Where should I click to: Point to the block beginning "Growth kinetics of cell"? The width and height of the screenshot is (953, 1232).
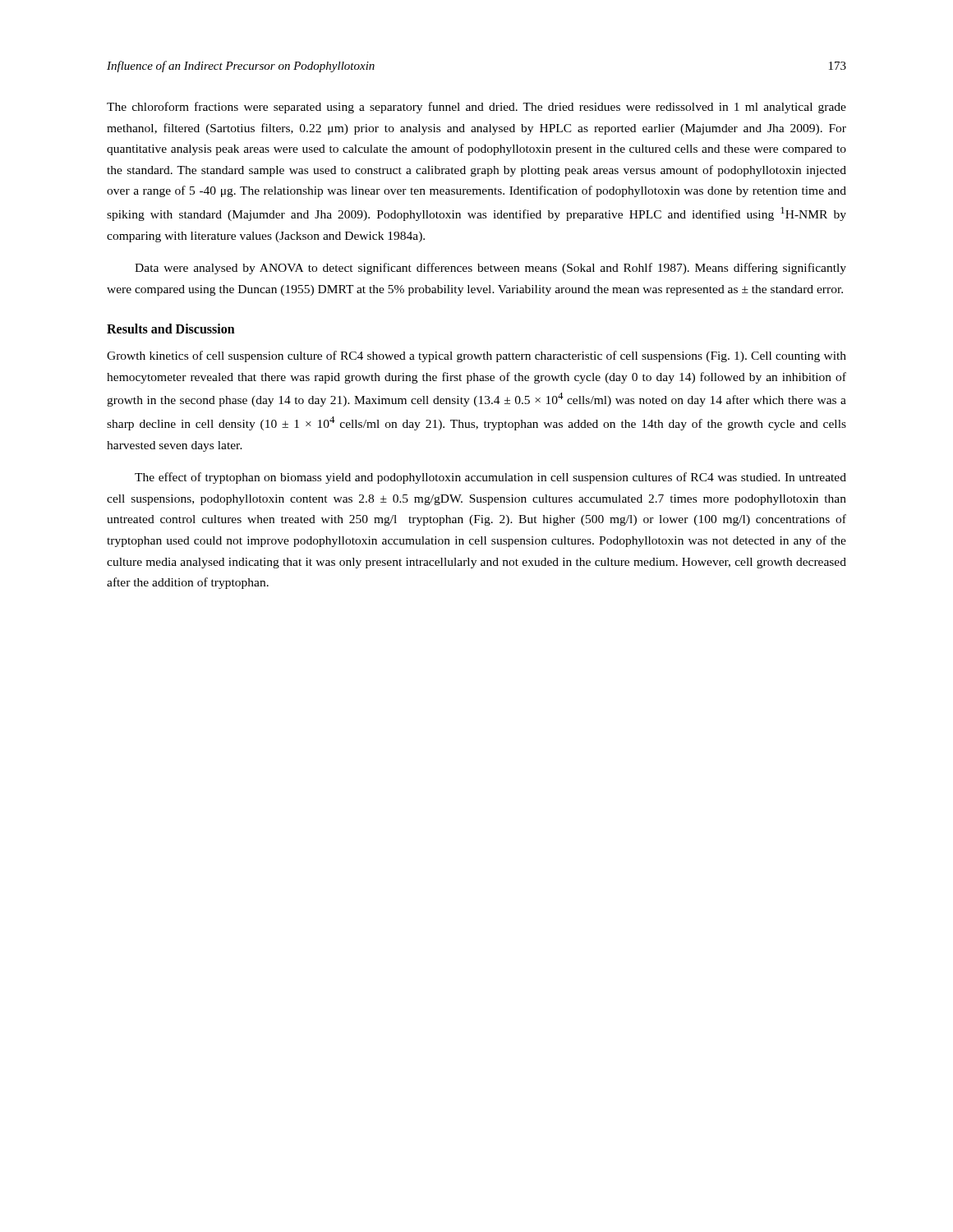(x=476, y=400)
